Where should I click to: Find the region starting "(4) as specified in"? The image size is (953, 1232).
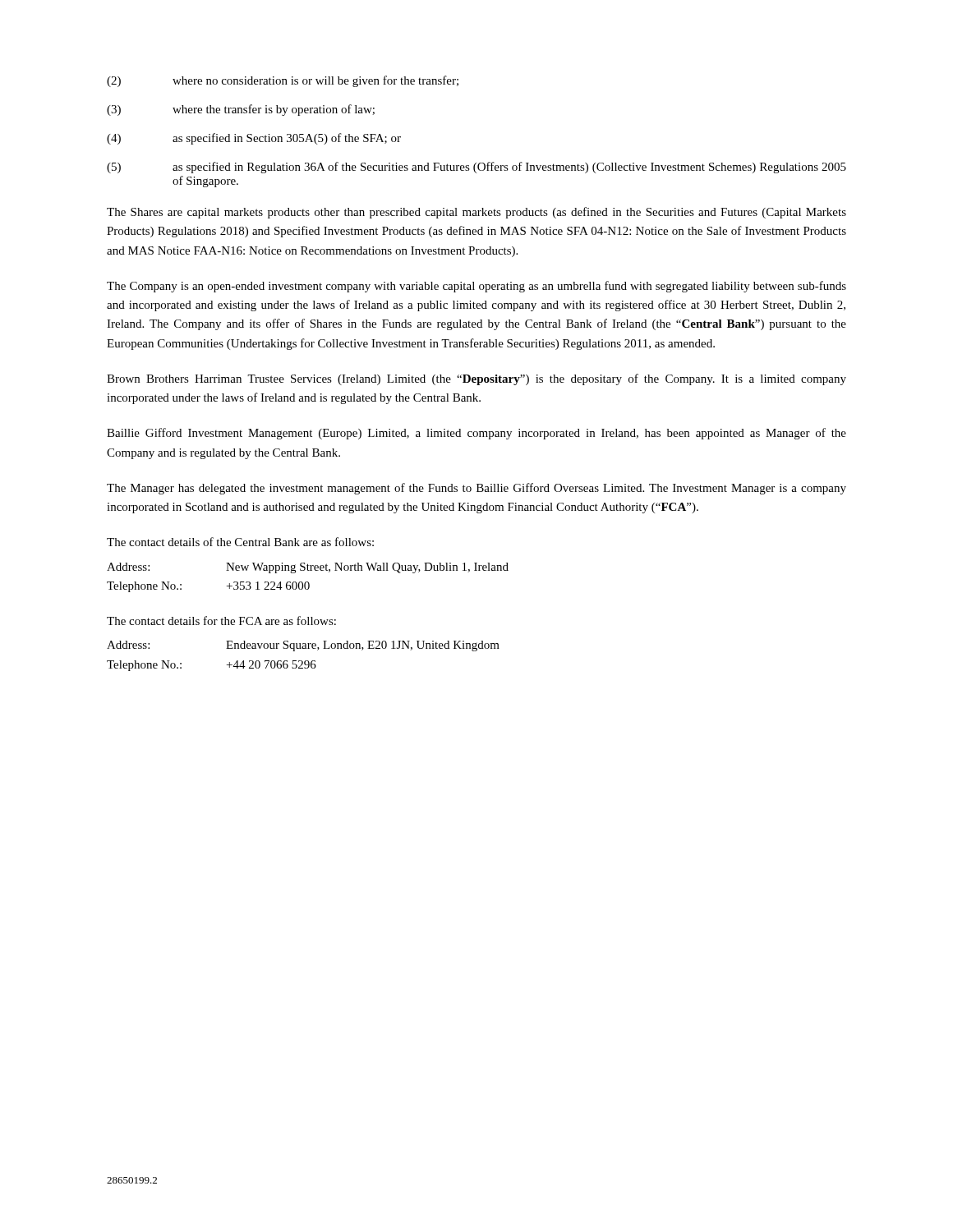click(254, 139)
